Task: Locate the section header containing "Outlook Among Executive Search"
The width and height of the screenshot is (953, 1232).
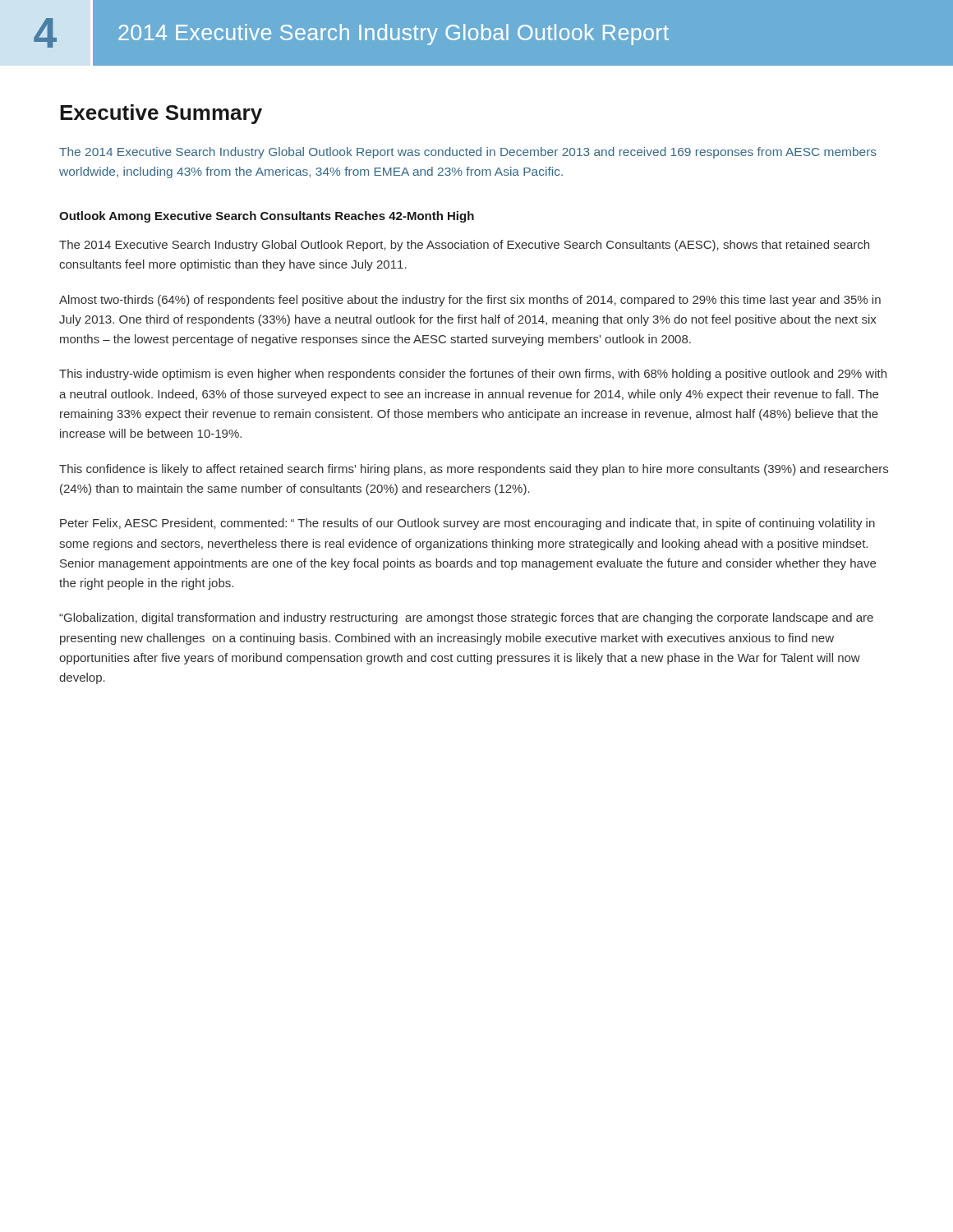Action: click(x=267, y=216)
